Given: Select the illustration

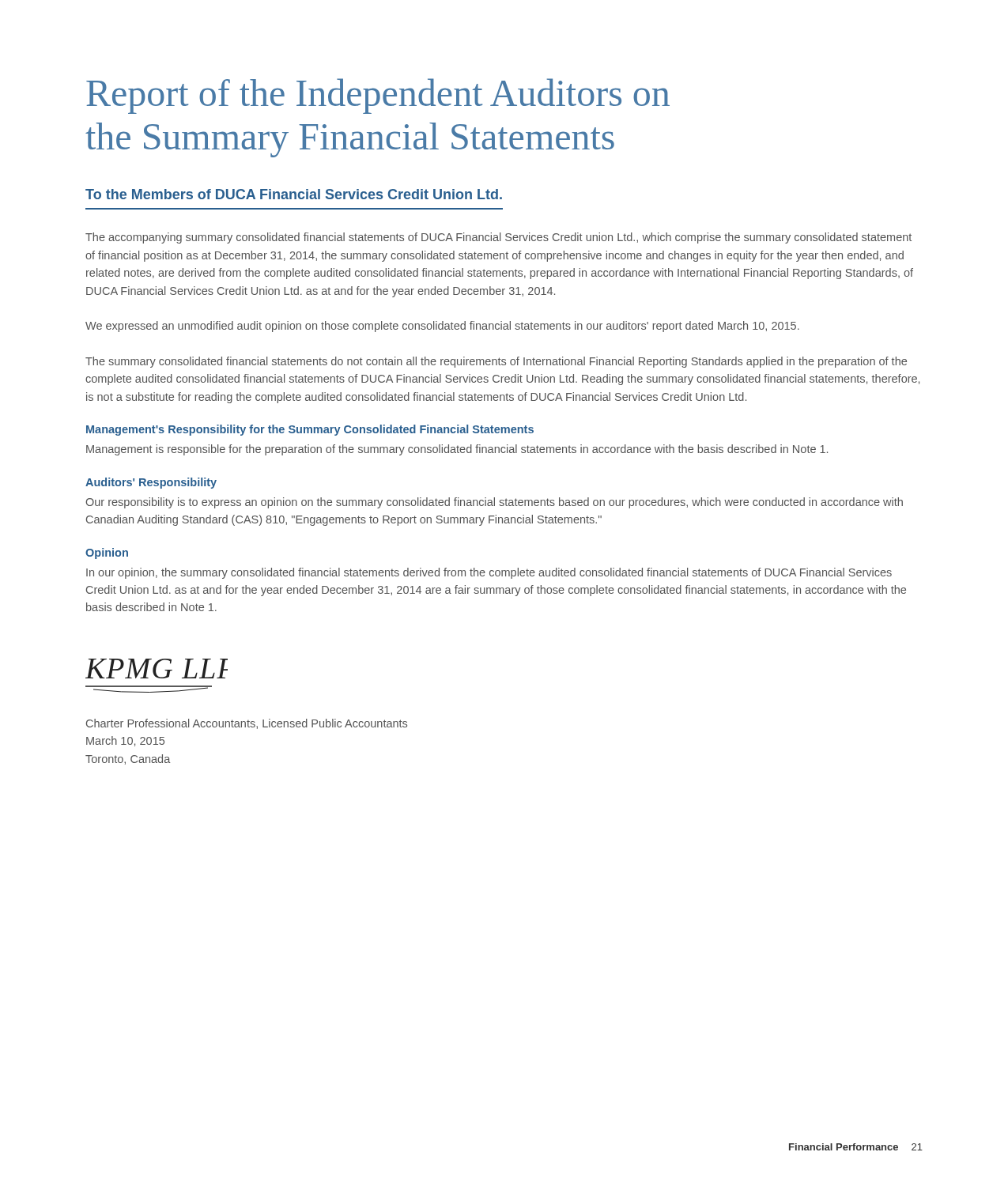Looking at the screenshot, I should click(x=504, y=670).
